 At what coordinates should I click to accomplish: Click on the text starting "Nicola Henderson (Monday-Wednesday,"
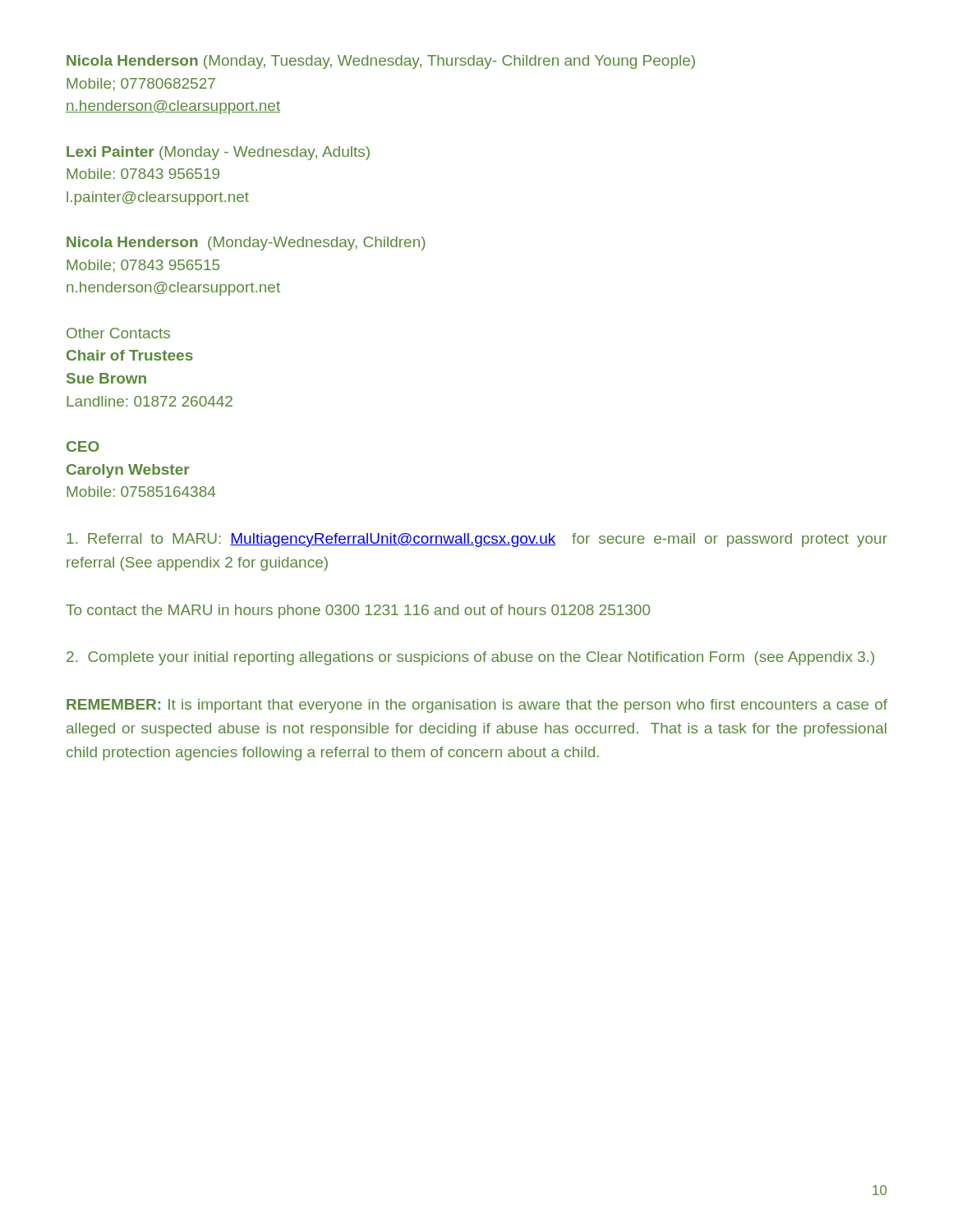[246, 244]
